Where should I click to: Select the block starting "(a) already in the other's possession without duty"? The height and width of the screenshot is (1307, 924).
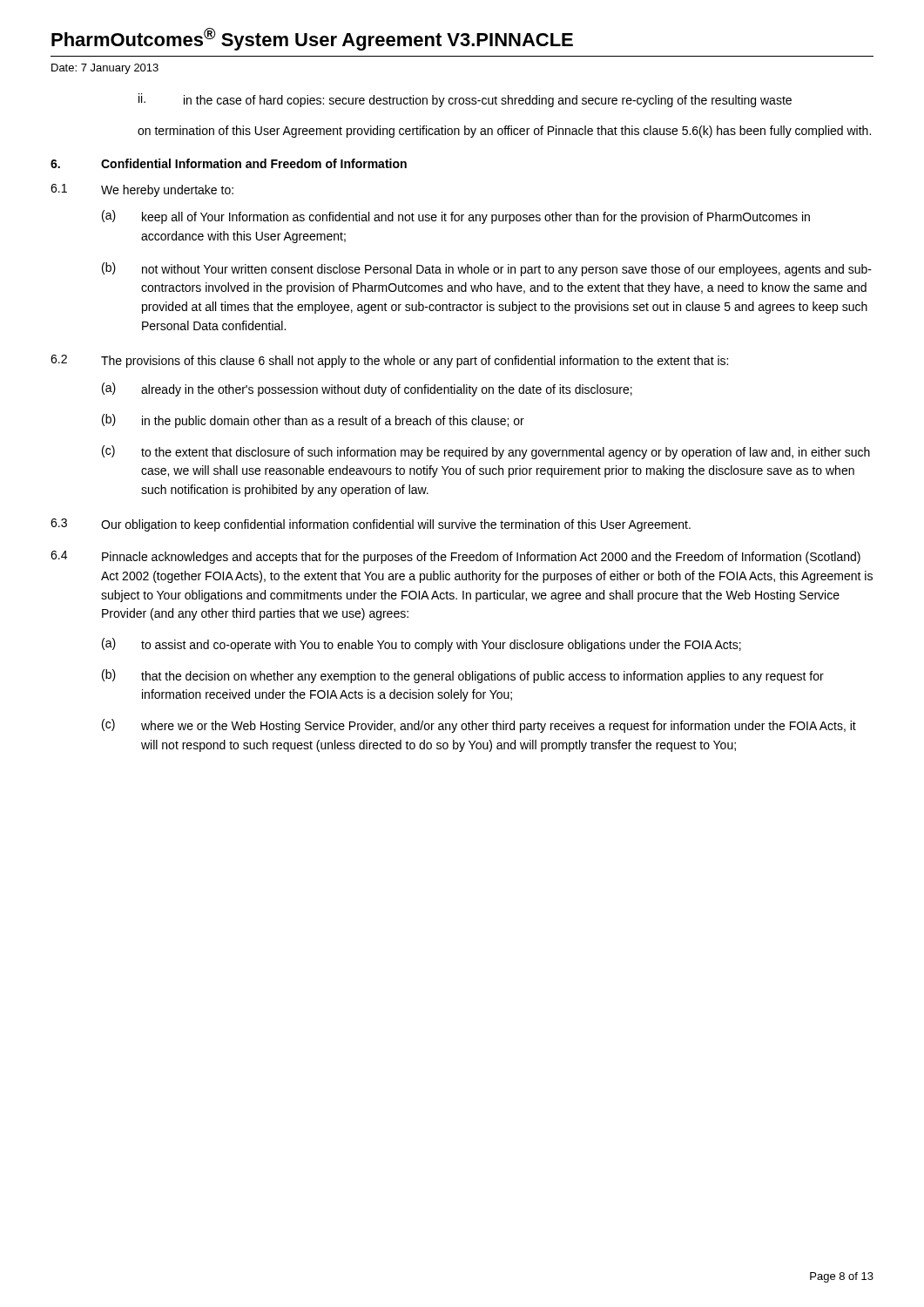coord(487,390)
